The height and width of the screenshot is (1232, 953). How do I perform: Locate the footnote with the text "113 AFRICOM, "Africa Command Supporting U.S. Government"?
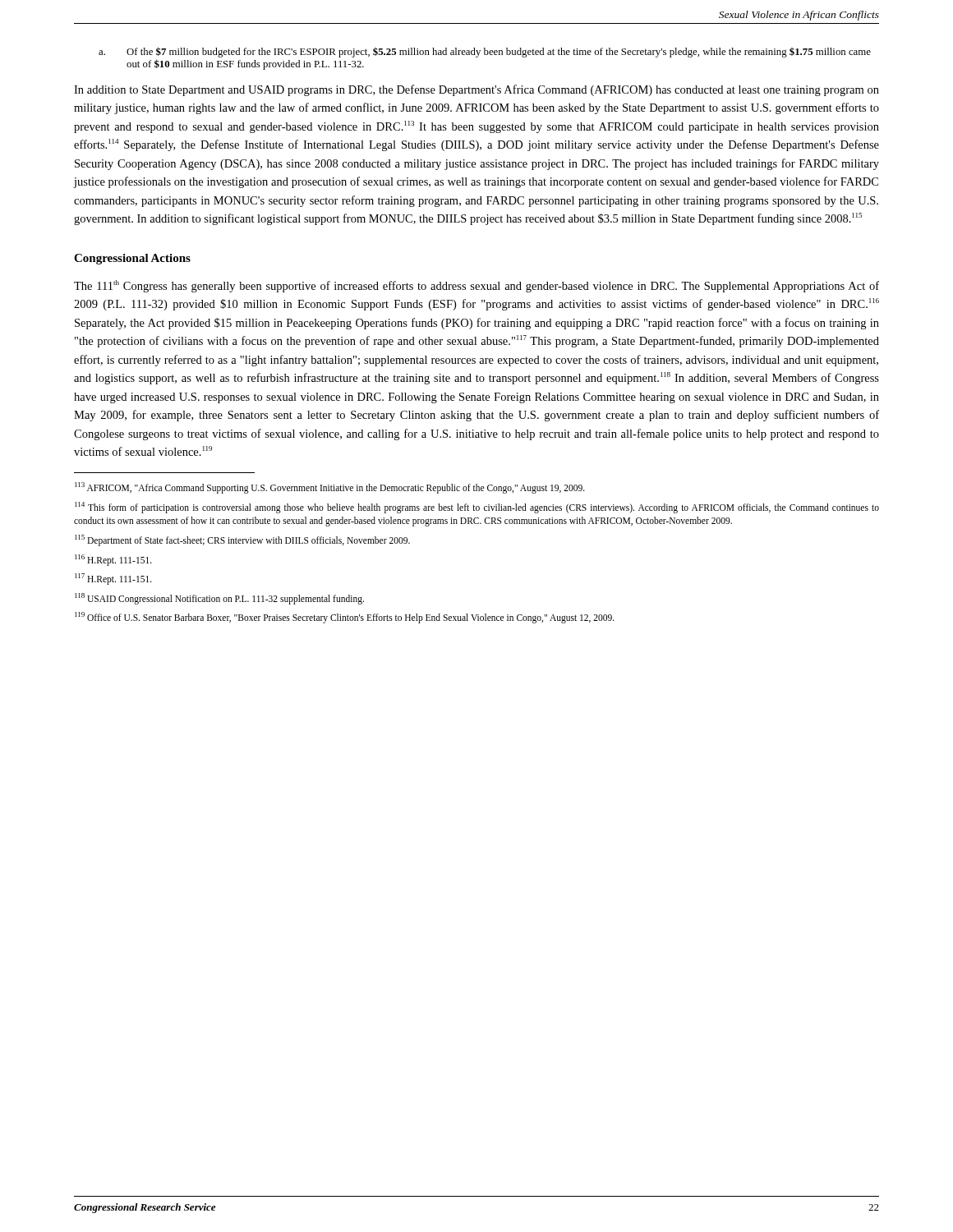coord(329,487)
